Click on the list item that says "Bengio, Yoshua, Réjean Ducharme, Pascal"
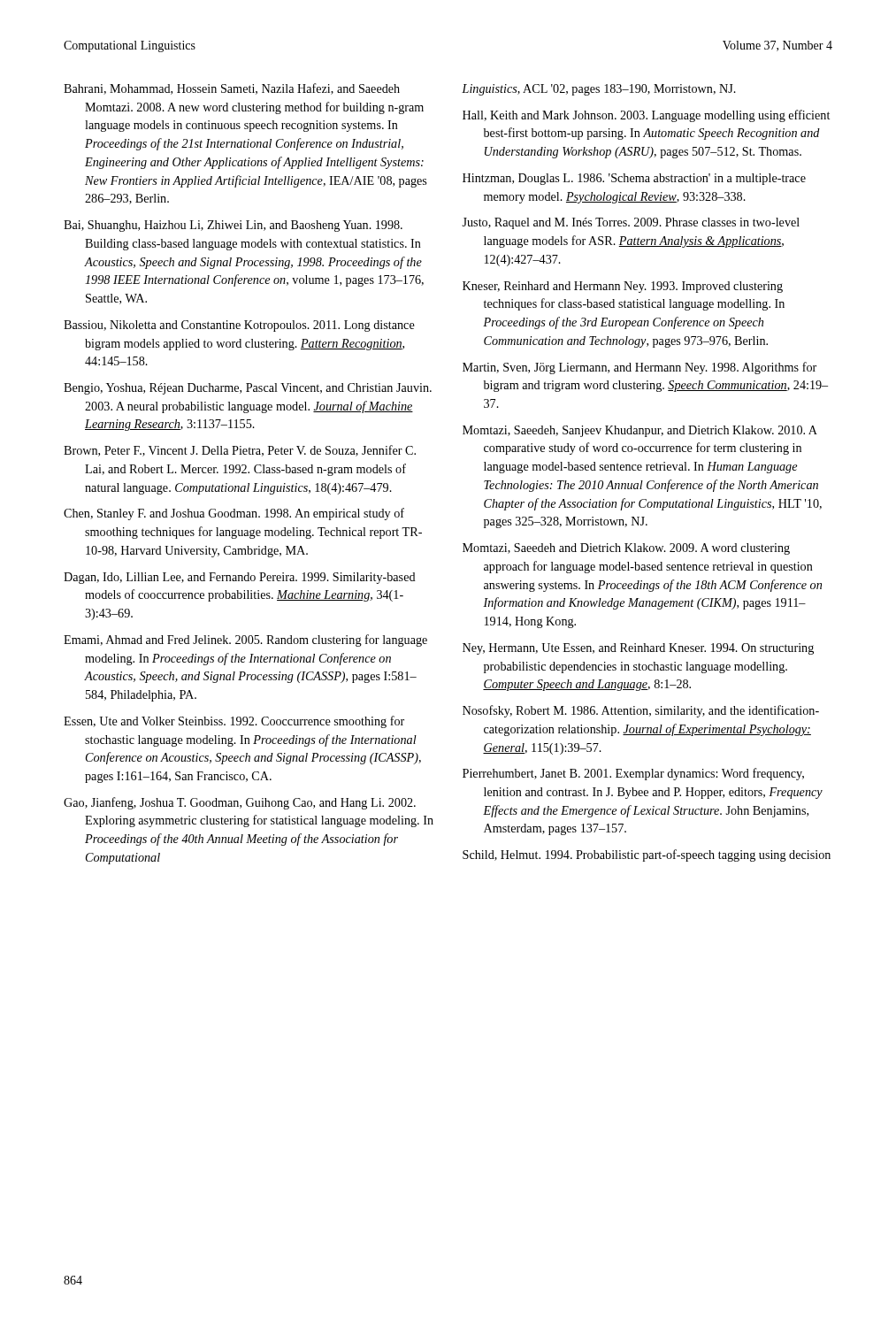 (248, 406)
